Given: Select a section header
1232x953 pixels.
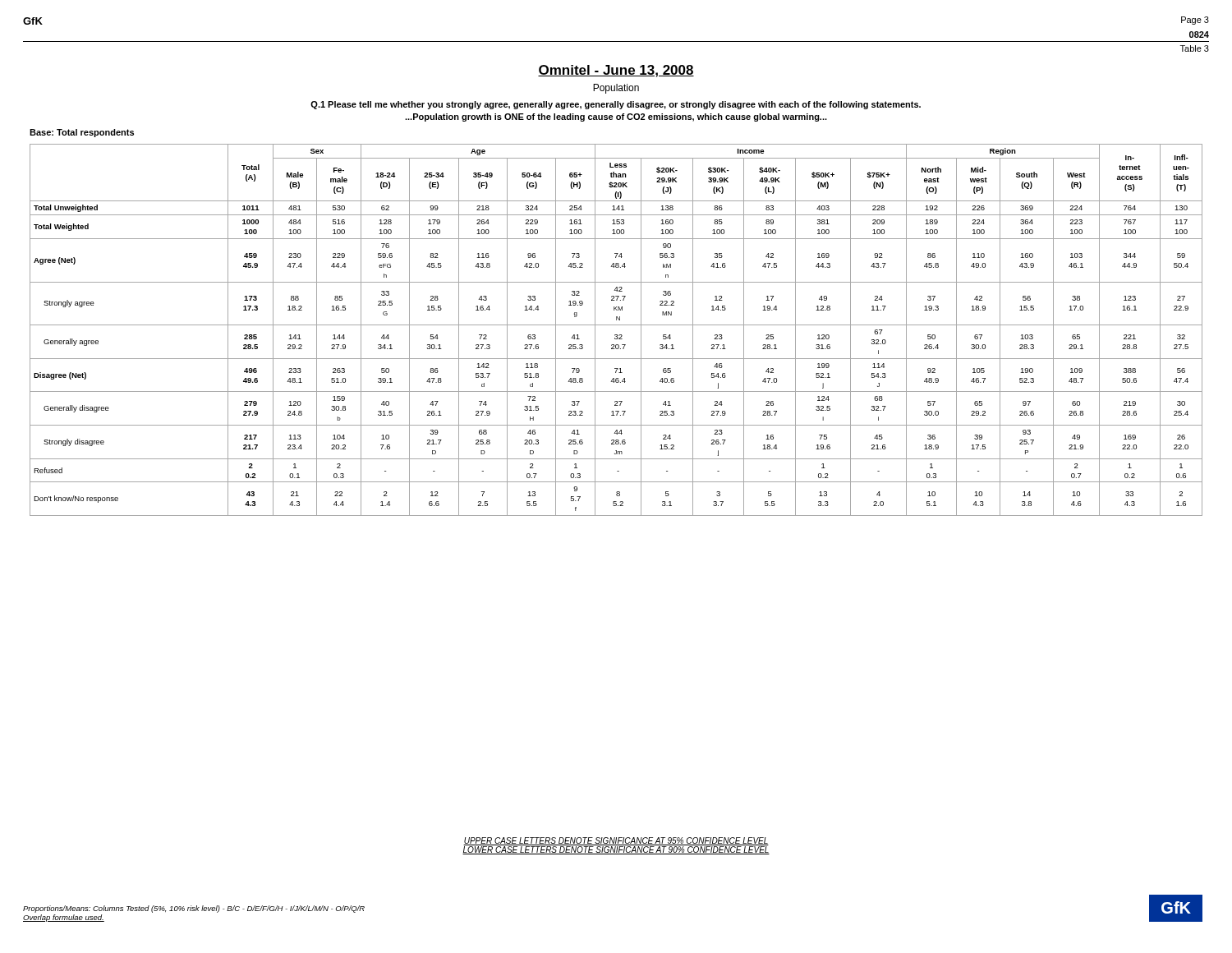Looking at the screenshot, I should tap(616, 88).
